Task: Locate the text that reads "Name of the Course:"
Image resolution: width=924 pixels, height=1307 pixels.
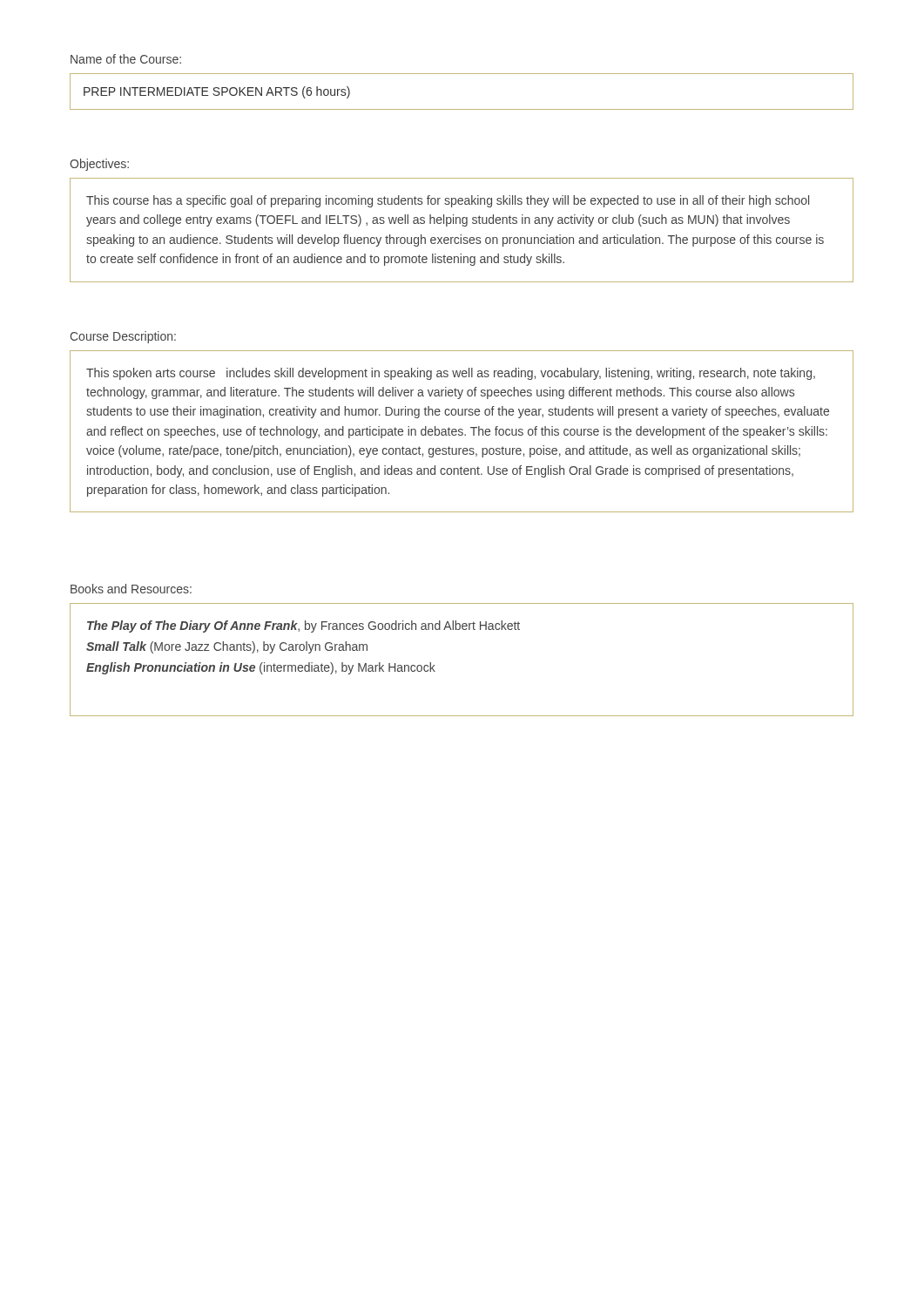Action: (x=126, y=59)
